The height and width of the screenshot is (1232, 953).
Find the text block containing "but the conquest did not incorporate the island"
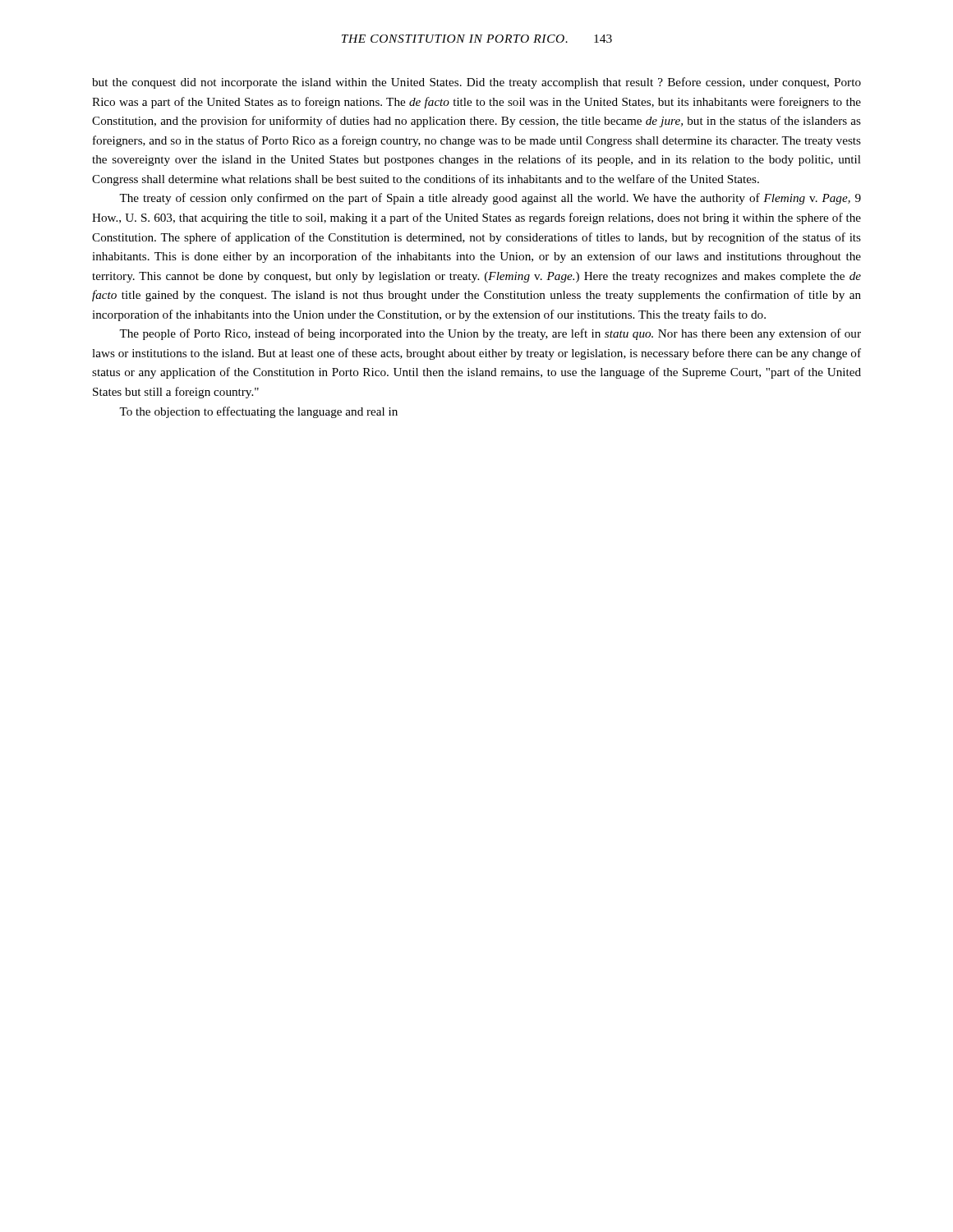pos(476,246)
